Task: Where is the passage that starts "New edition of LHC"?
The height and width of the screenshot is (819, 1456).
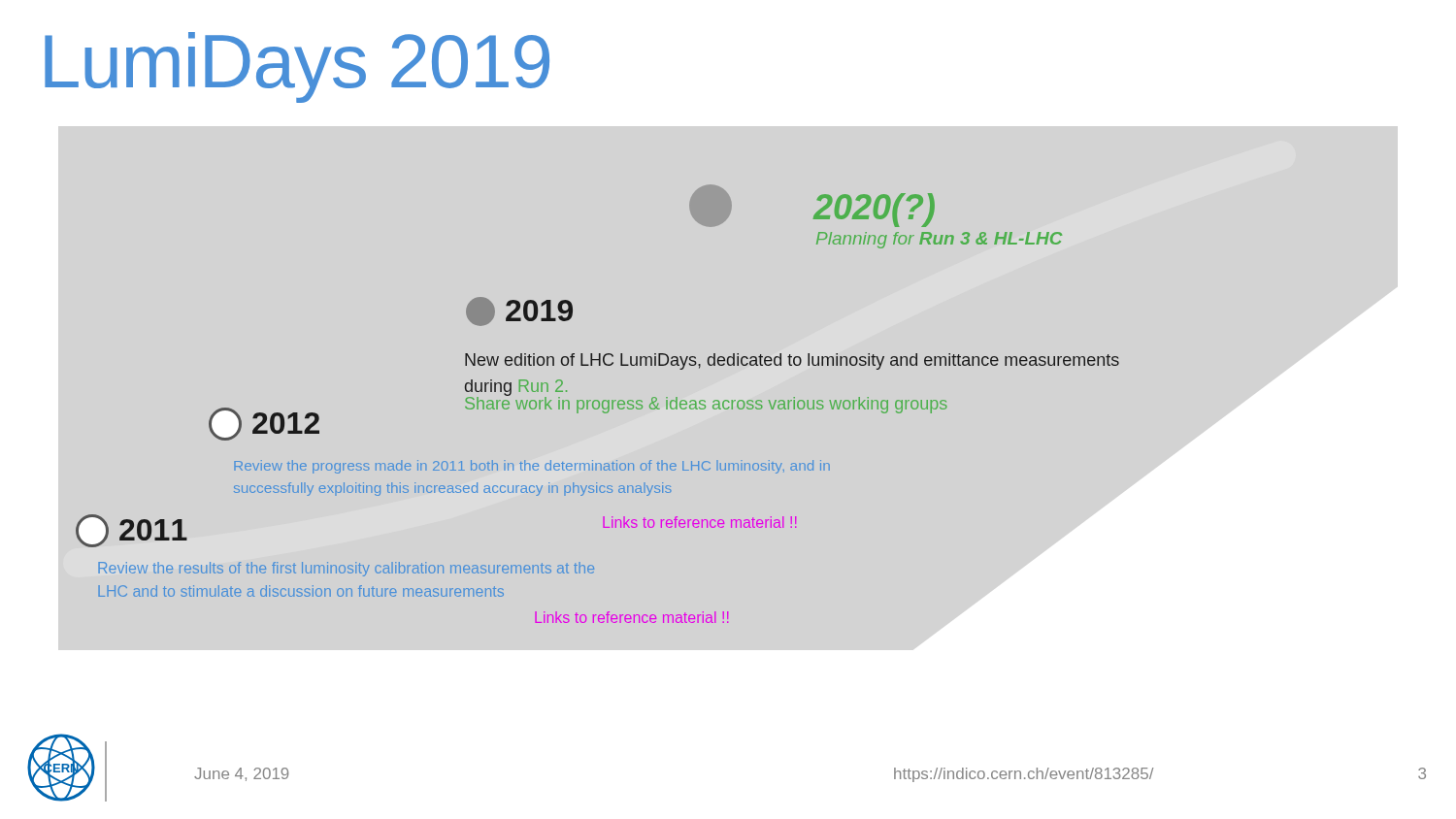Action: pos(792,373)
